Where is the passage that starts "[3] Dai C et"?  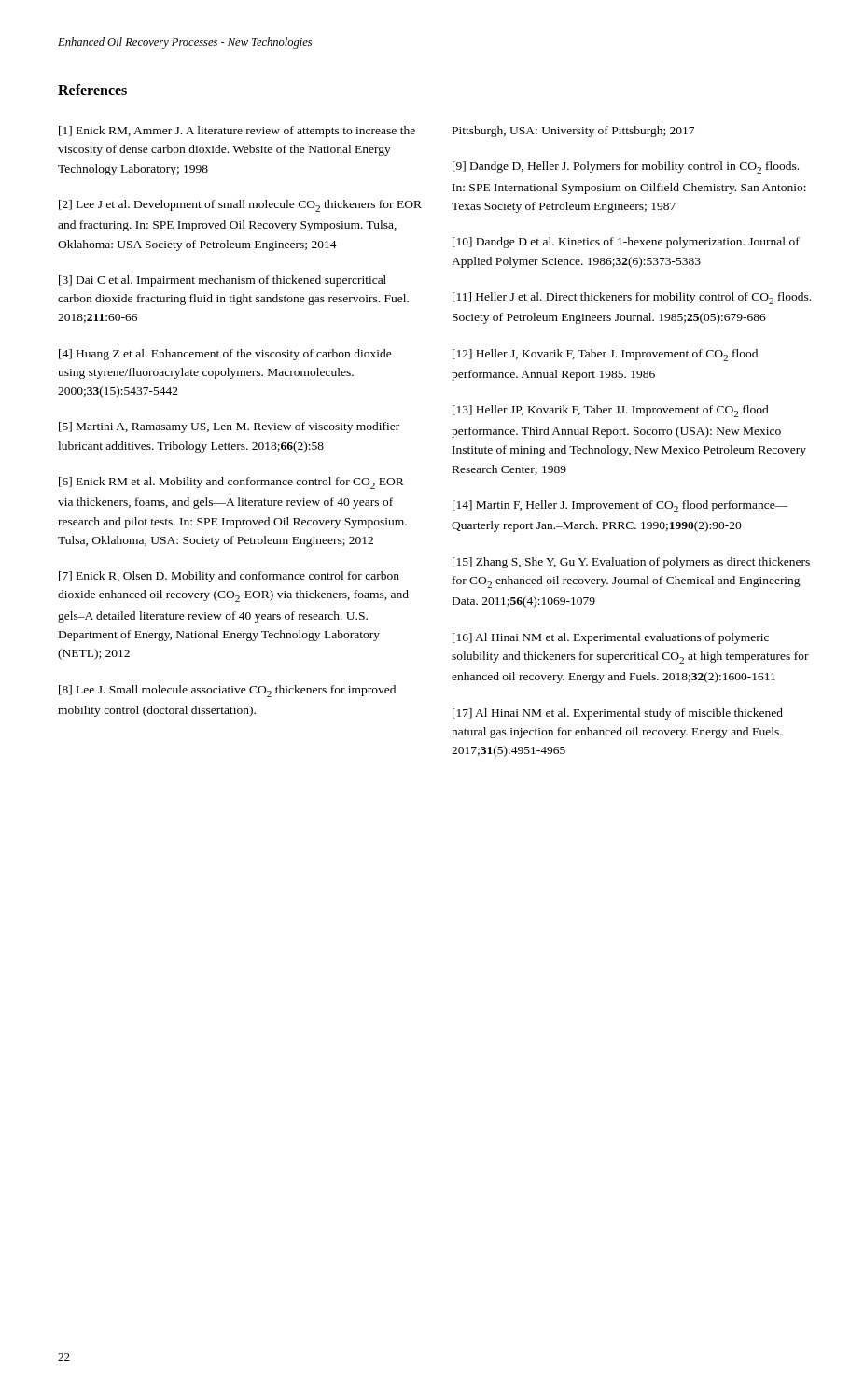coord(234,298)
